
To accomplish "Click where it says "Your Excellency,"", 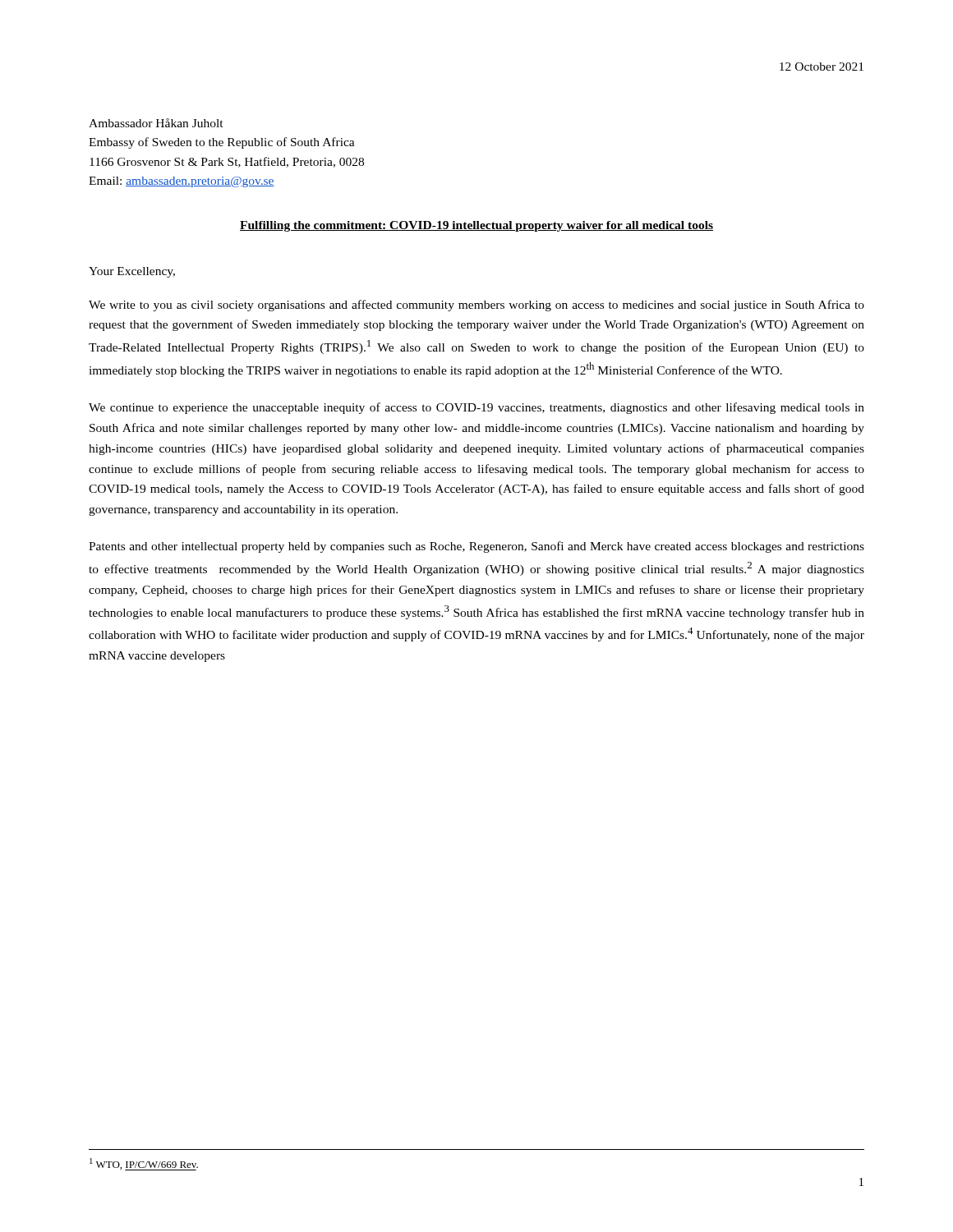I will (x=132, y=270).
